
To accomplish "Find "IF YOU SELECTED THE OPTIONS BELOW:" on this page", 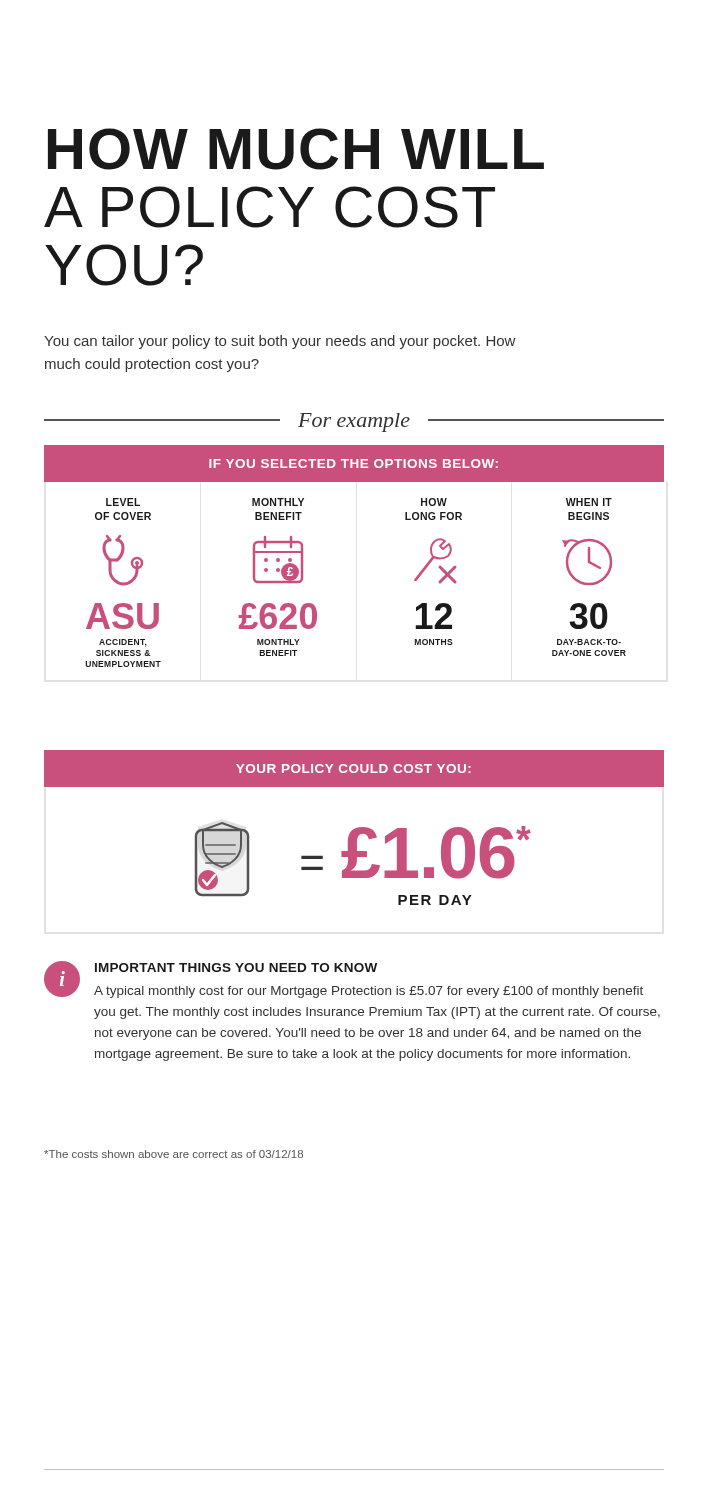I will (354, 464).
